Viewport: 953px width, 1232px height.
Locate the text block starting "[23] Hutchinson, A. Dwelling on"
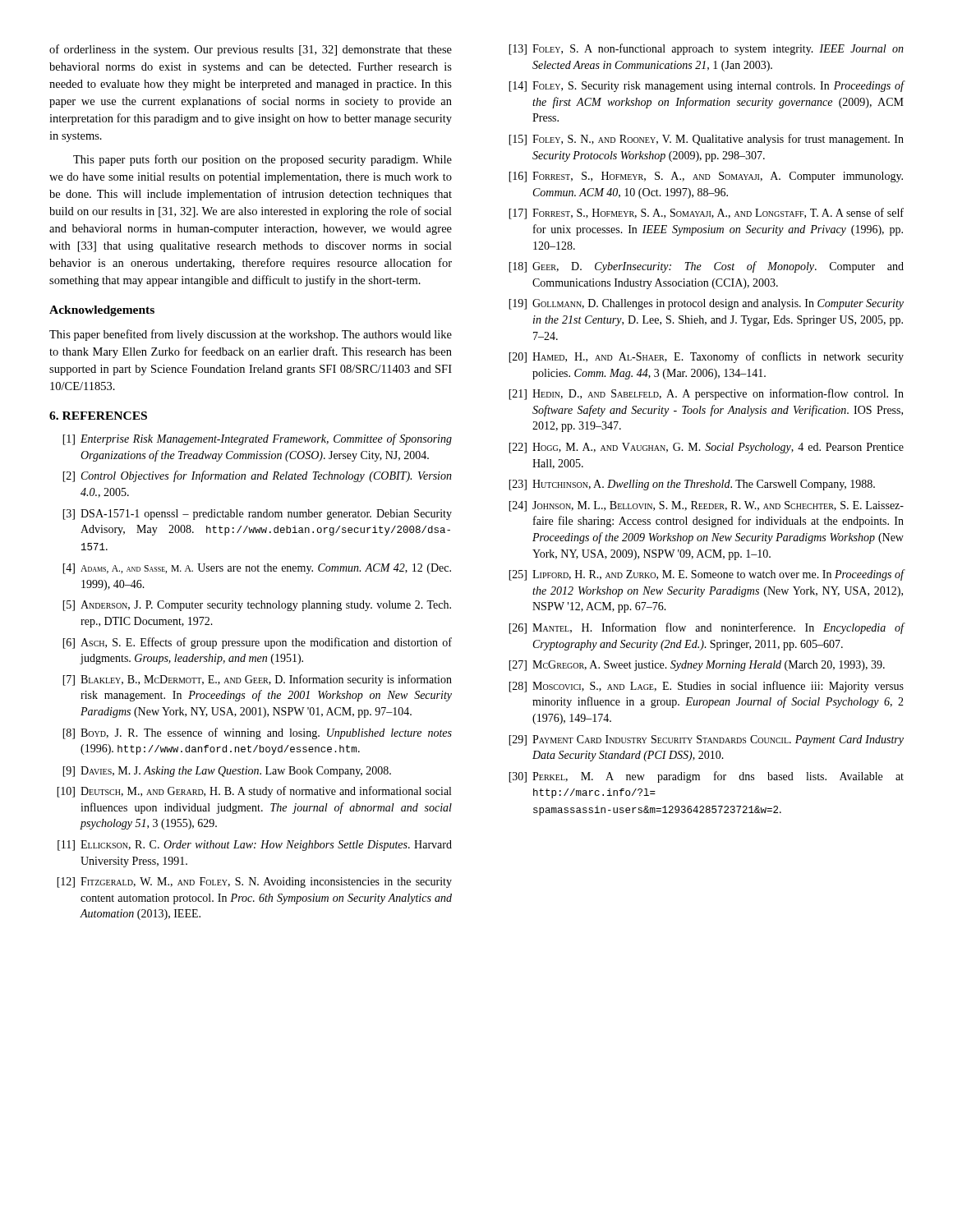coord(702,485)
